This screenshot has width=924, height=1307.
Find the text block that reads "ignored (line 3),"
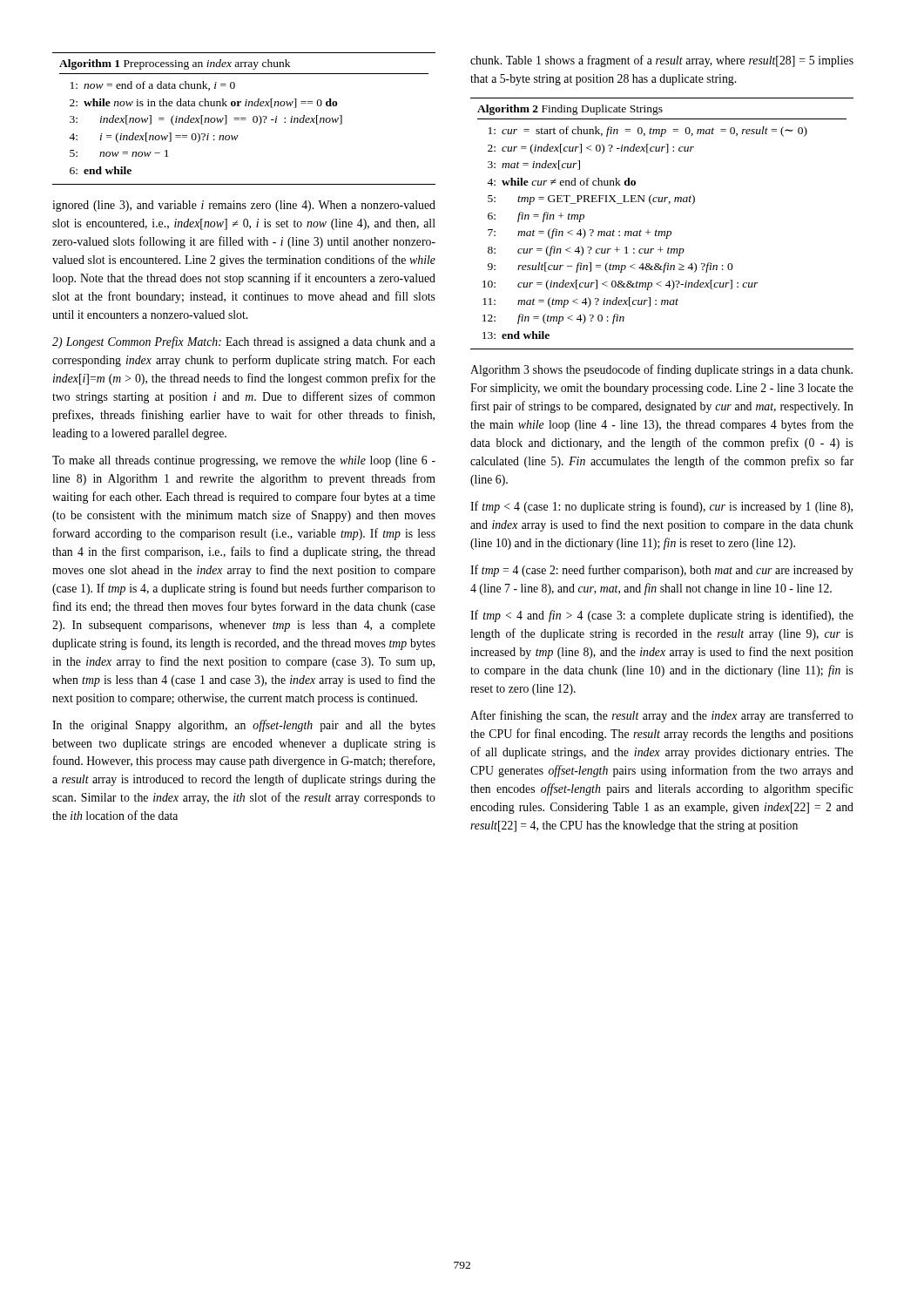click(244, 260)
